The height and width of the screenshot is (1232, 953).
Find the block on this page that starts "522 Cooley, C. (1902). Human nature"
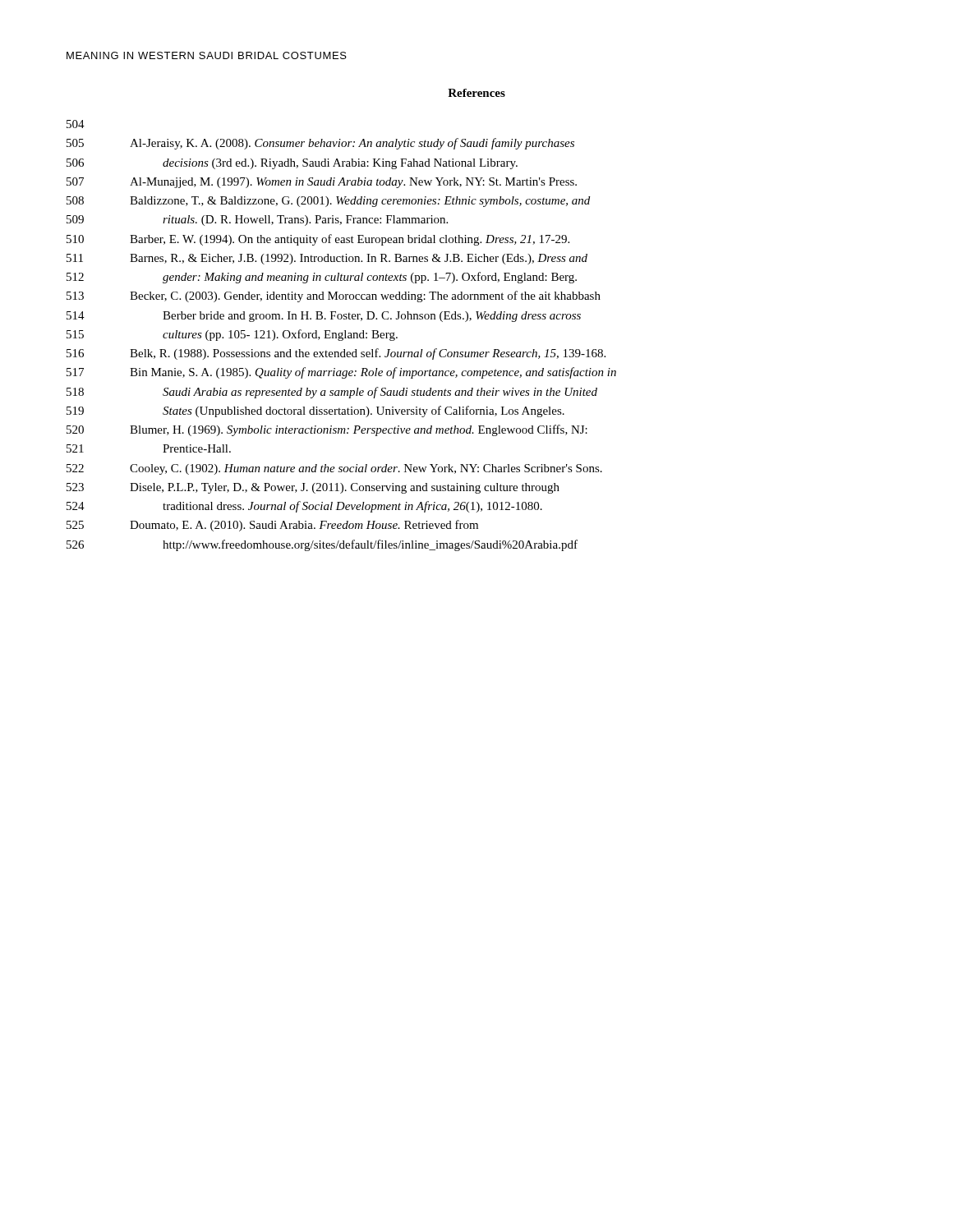pos(476,468)
